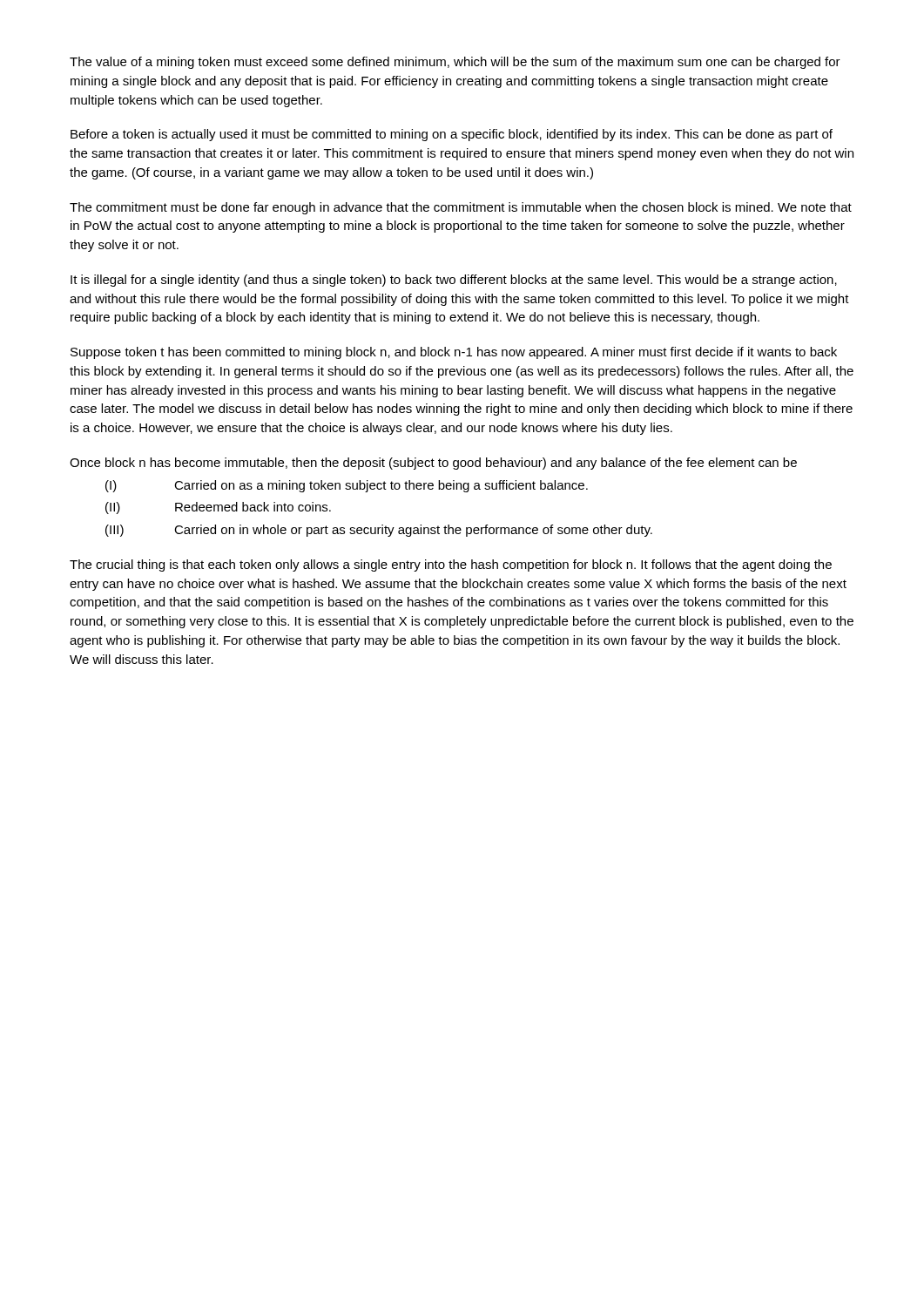Select the passage starting "Before a token is actually used it must"

pyautogui.click(x=462, y=153)
